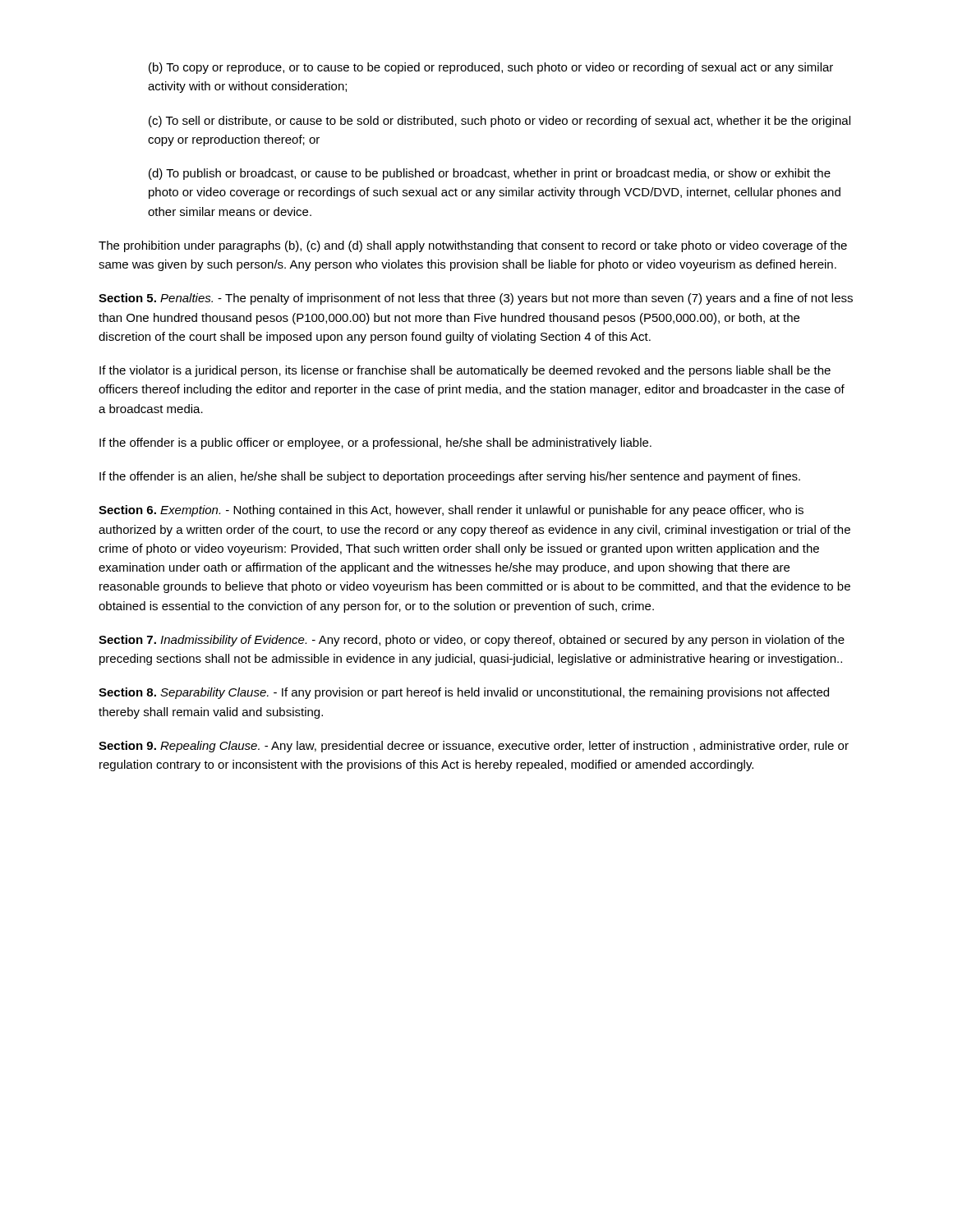The height and width of the screenshot is (1232, 953).
Task: Point to the text starting "Section 7. Inadmissibility of"
Action: (472, 649)
